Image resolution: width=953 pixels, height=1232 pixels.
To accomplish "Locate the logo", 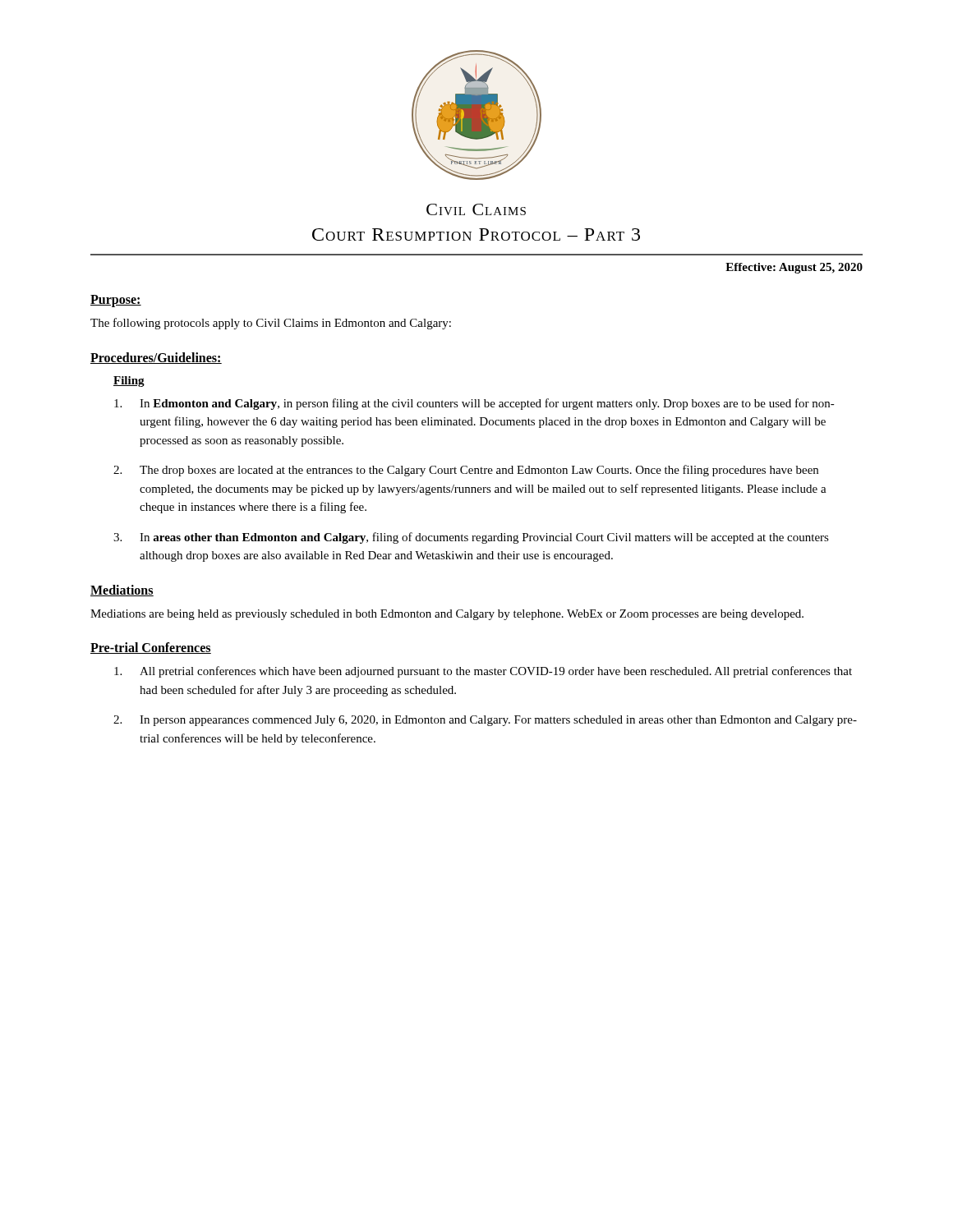I will pyautogui.click(x=476, y=117).
